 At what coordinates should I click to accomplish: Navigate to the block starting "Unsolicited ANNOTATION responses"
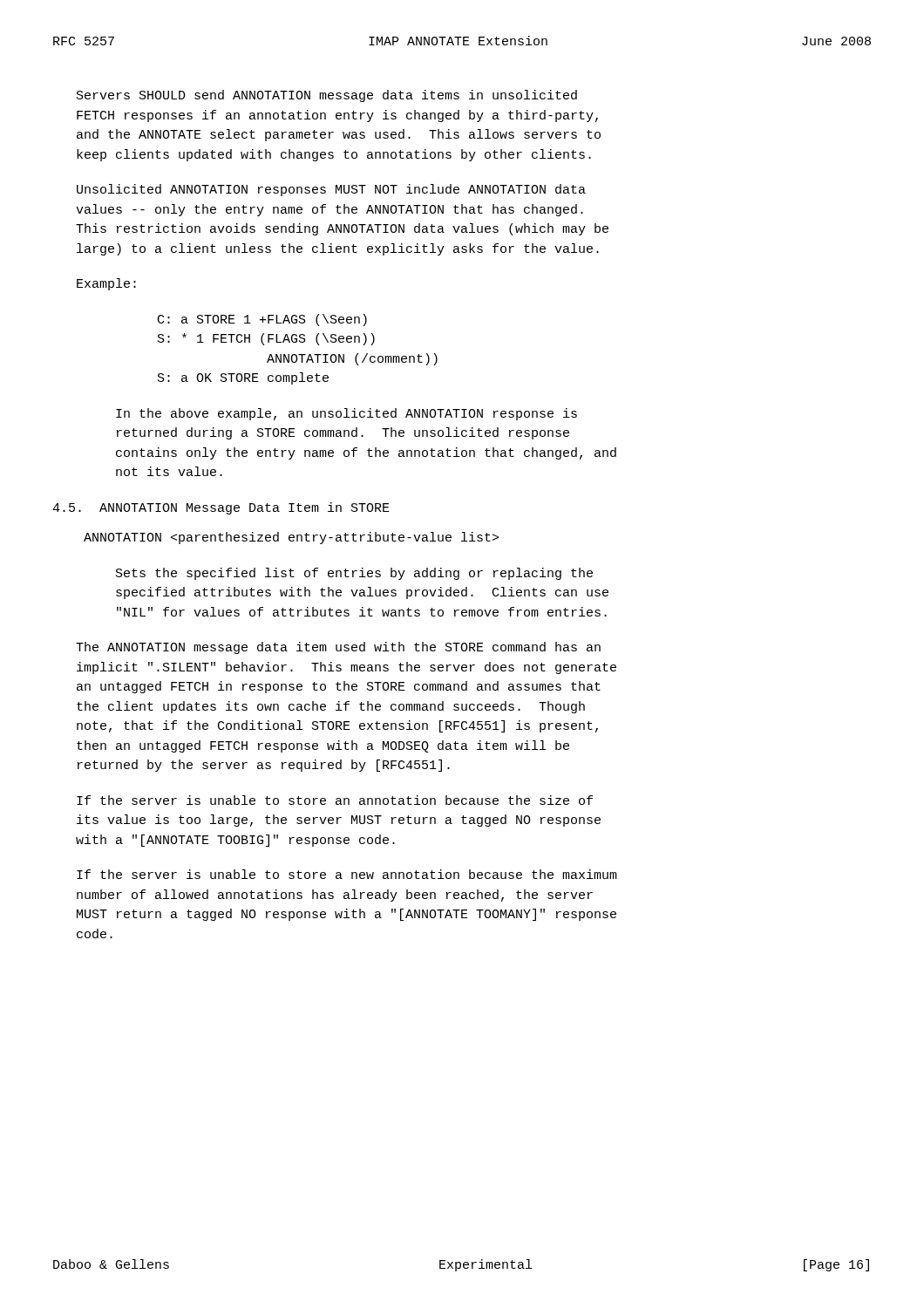331,220
